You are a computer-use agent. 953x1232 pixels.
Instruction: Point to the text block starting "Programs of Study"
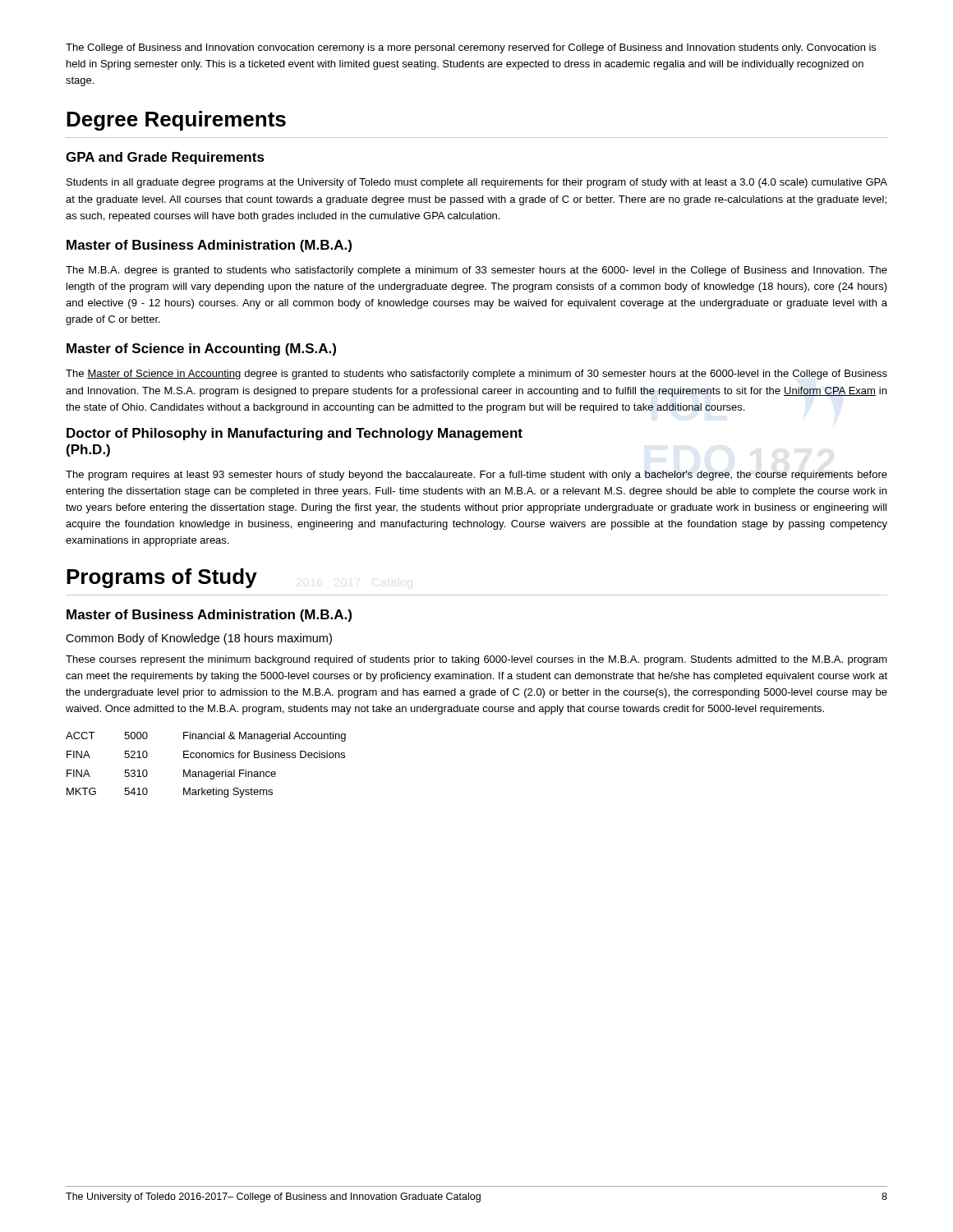(161, 576)
